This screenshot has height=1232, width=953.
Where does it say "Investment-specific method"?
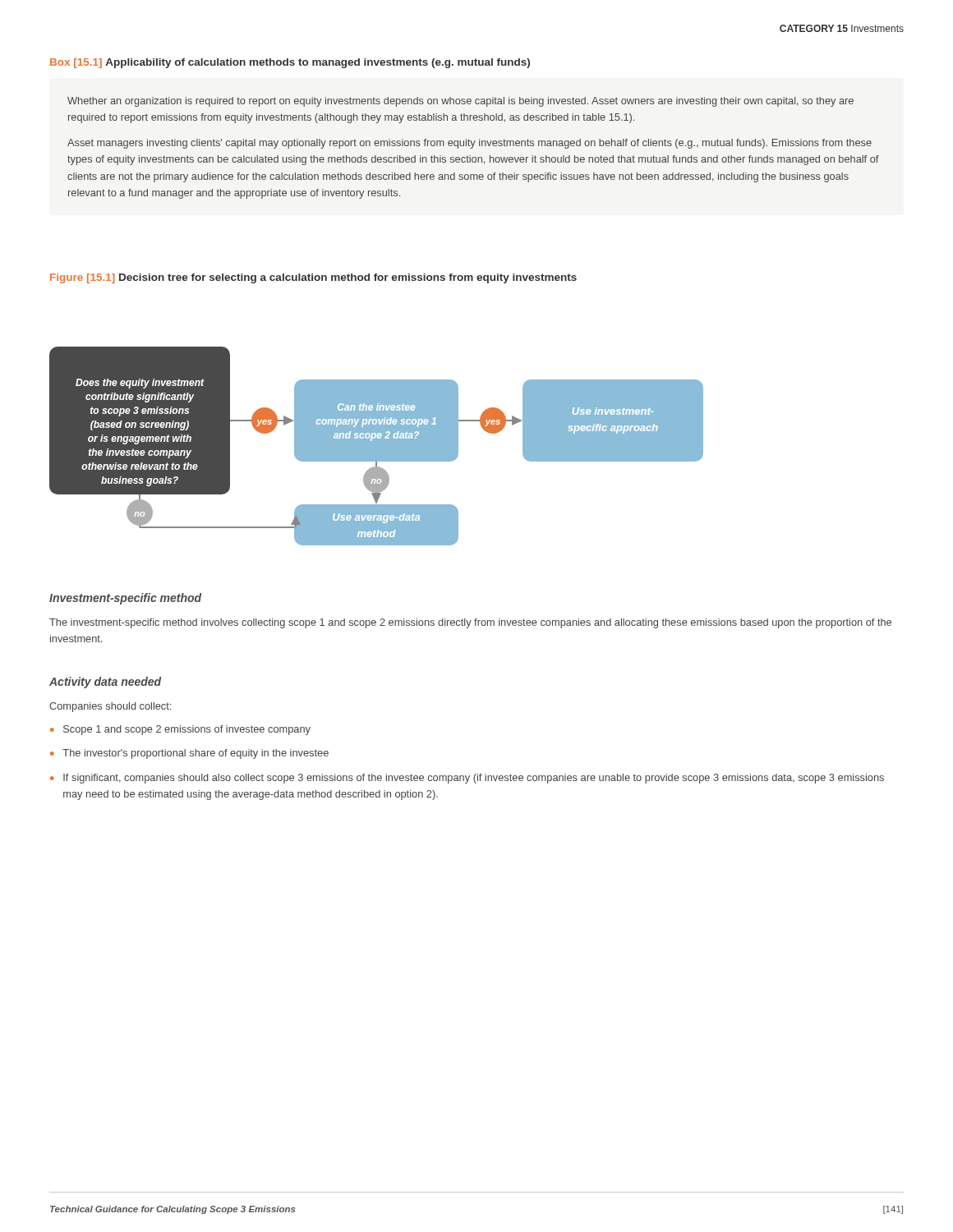[125, 598]
